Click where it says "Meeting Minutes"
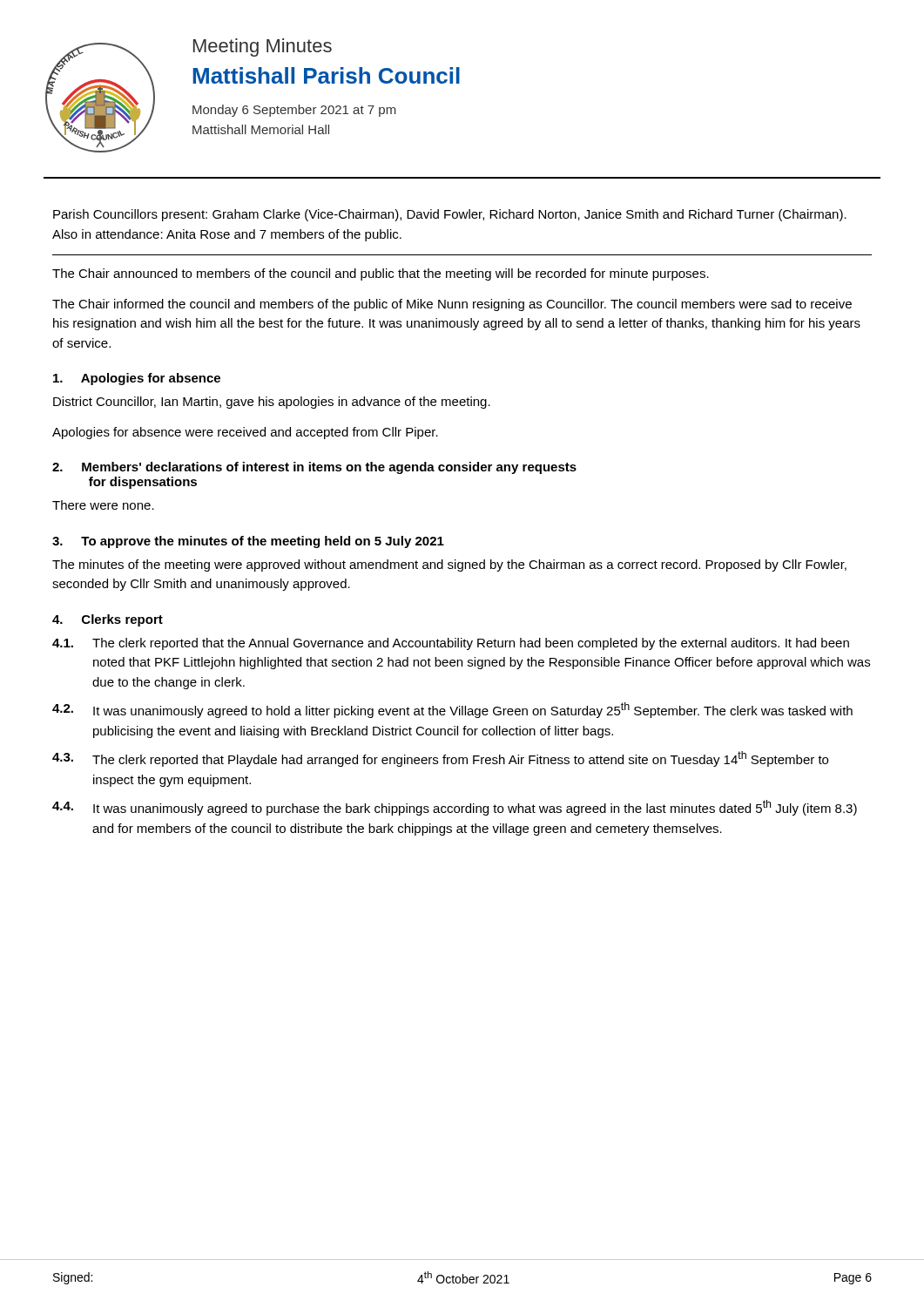 [x=262, y=46]
